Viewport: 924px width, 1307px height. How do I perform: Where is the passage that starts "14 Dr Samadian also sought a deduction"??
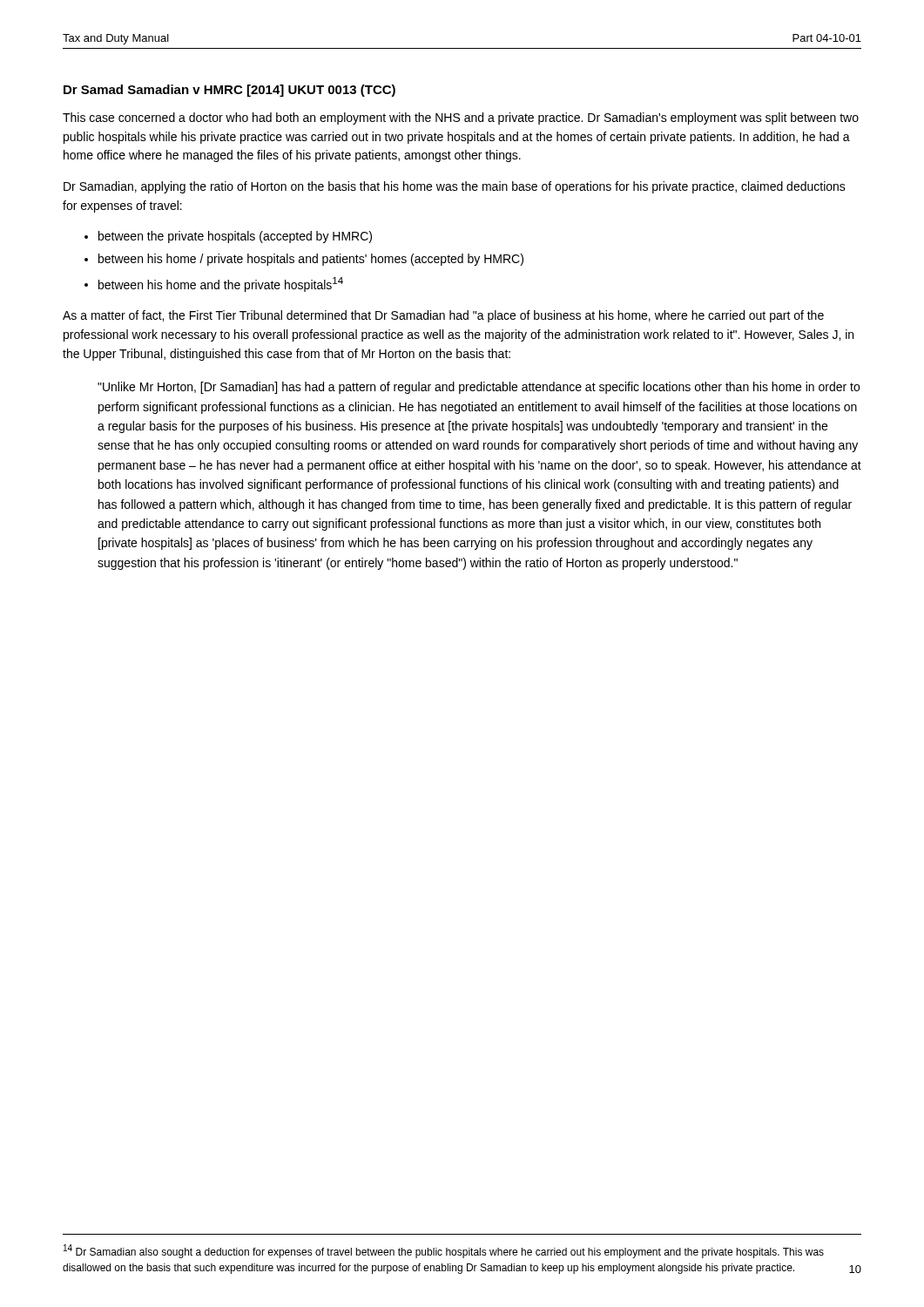click(443, 1259)
